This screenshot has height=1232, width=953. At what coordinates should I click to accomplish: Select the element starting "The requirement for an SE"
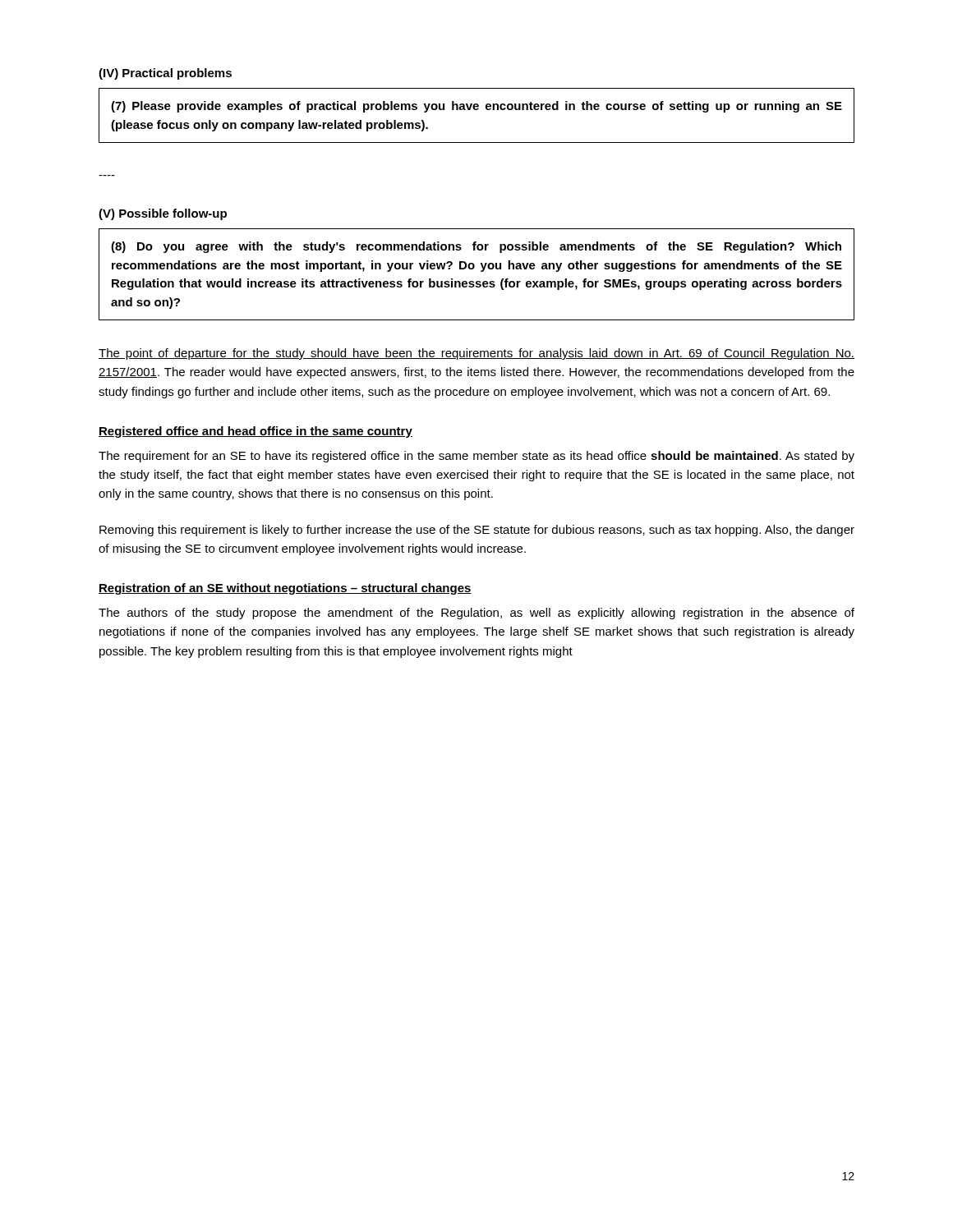[x=476, y=474]
